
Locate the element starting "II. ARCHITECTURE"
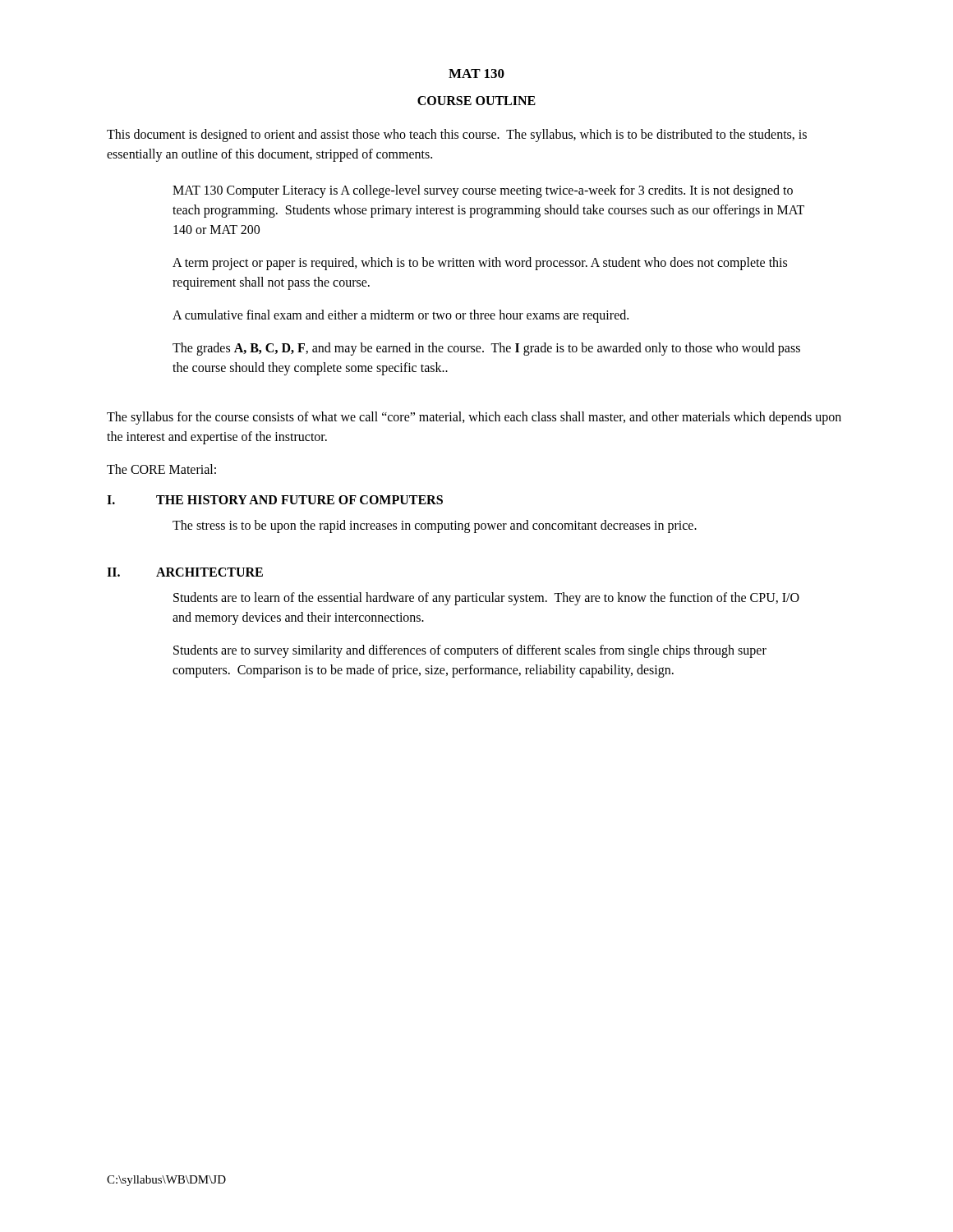[x=185, y=573]
